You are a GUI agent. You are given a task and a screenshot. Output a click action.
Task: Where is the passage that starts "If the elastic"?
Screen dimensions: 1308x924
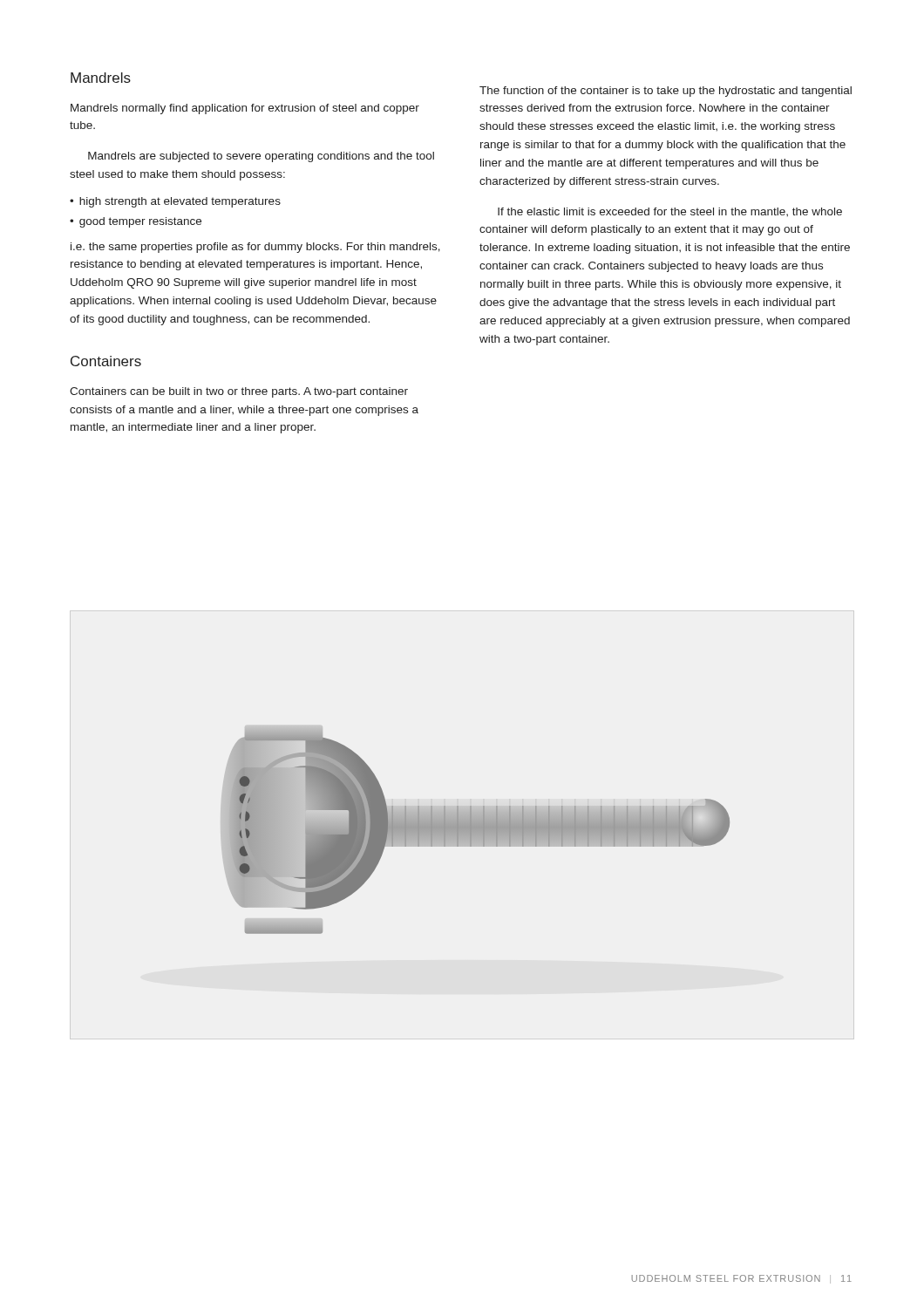667,276
